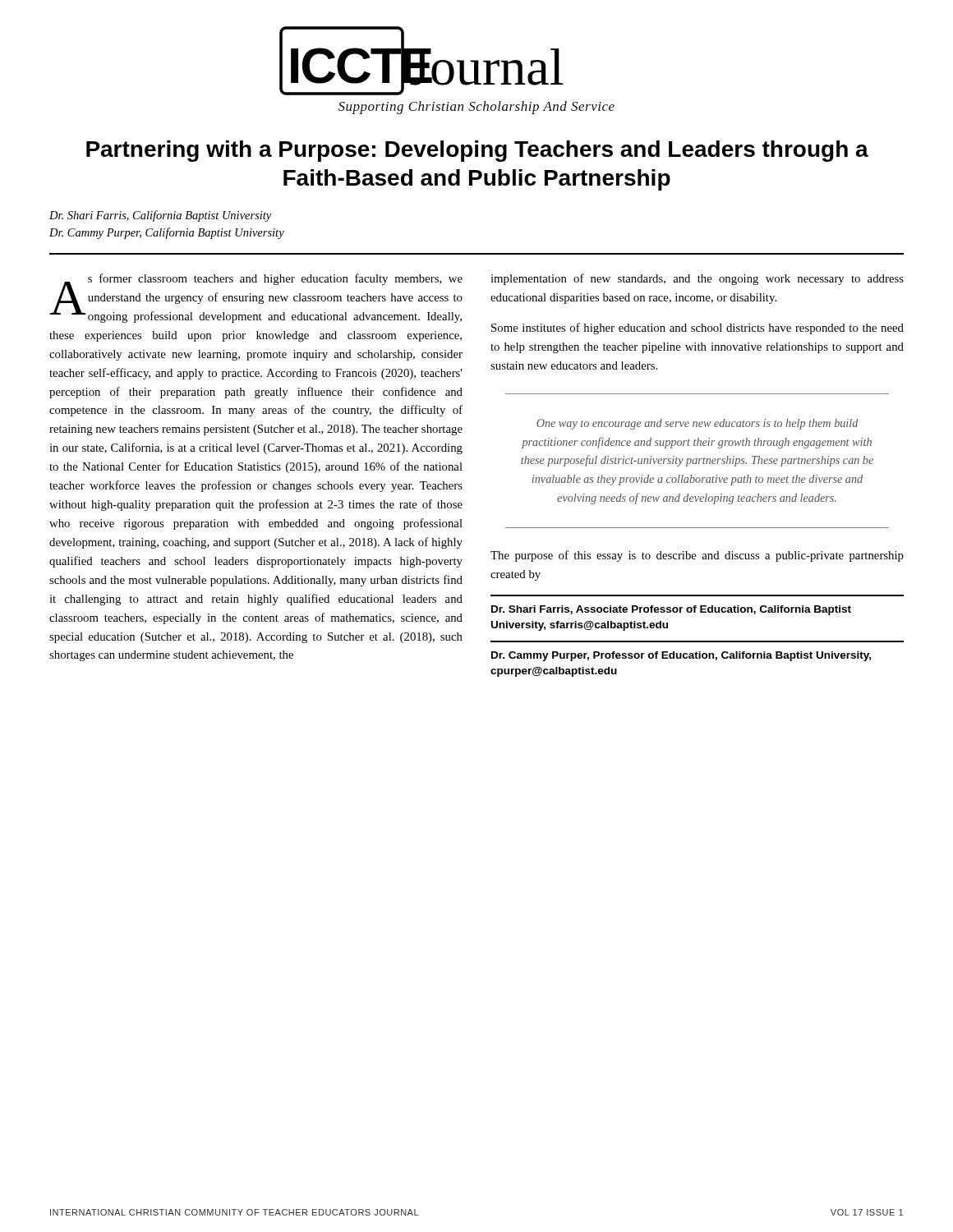Where is the passage that starts "Dr. Shari Farris, California Baptist"?

(x=160, y=216)
